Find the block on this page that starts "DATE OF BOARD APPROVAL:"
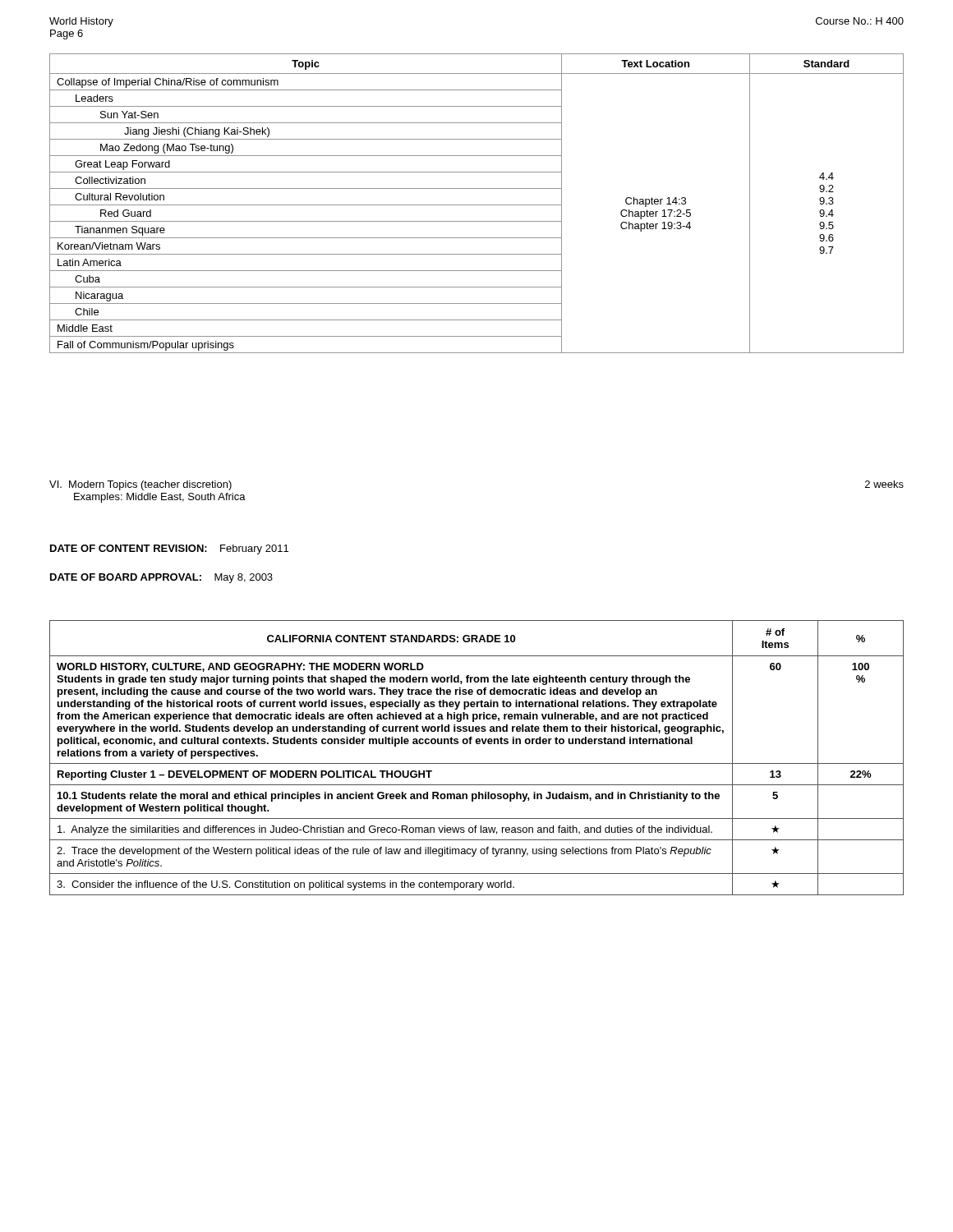Screen dimensions: 1232x953 161,577
